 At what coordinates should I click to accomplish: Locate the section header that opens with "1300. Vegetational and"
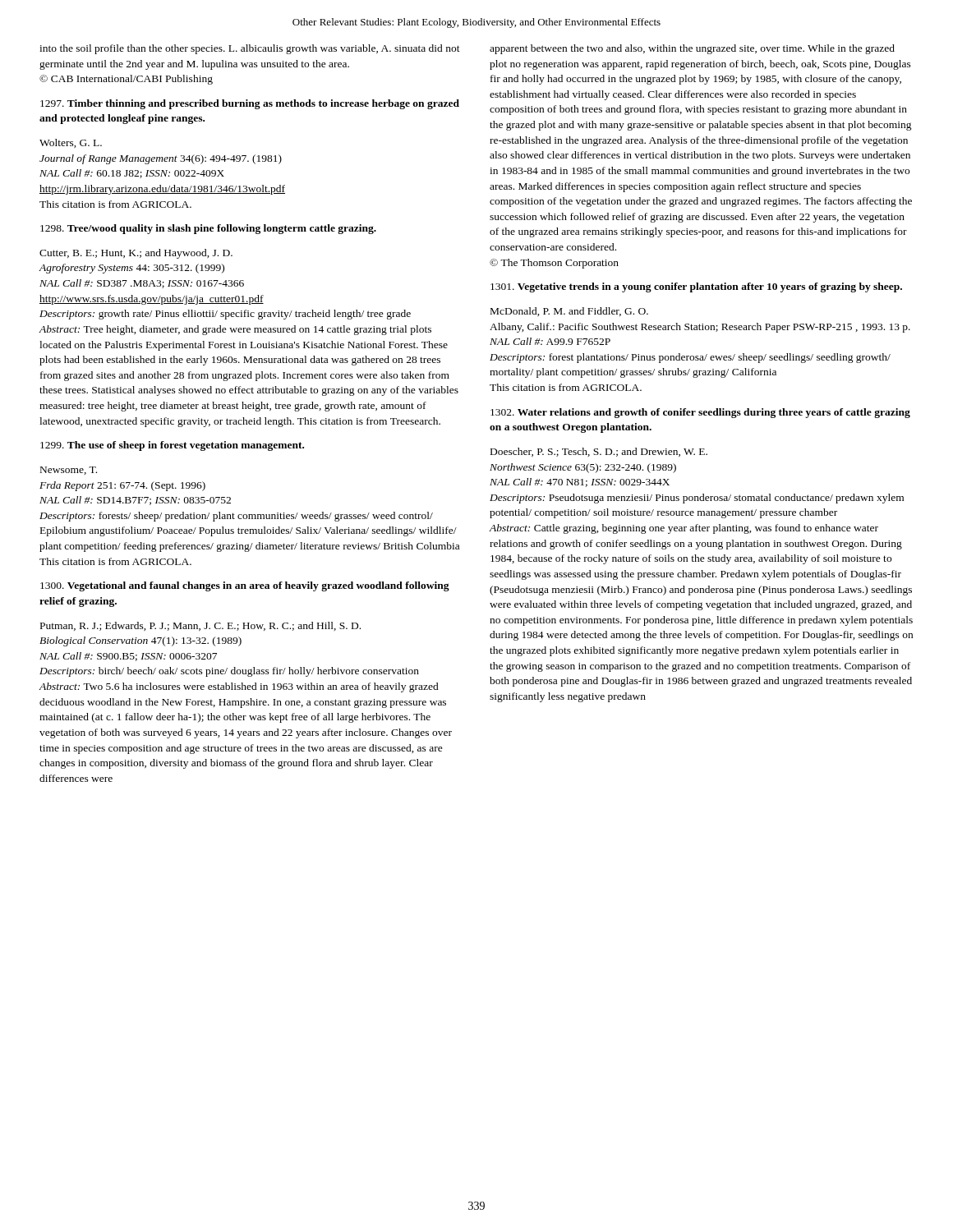[251, 594]
